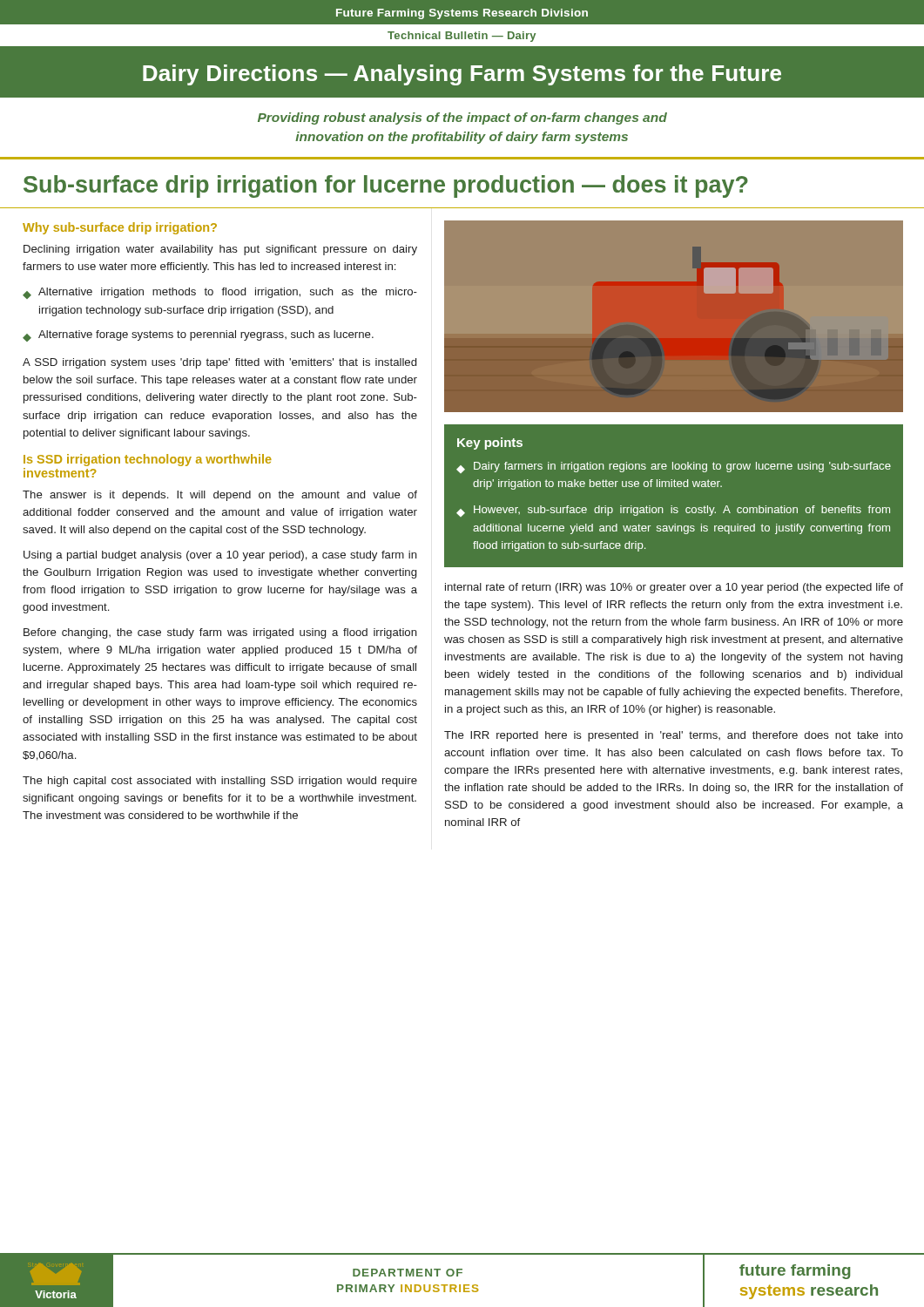The width and height of the screenshot is (924, 1307).
Task: Select the passage starting "internal rate of return (IRR) was 10% or"
Action: pos(674,648)
